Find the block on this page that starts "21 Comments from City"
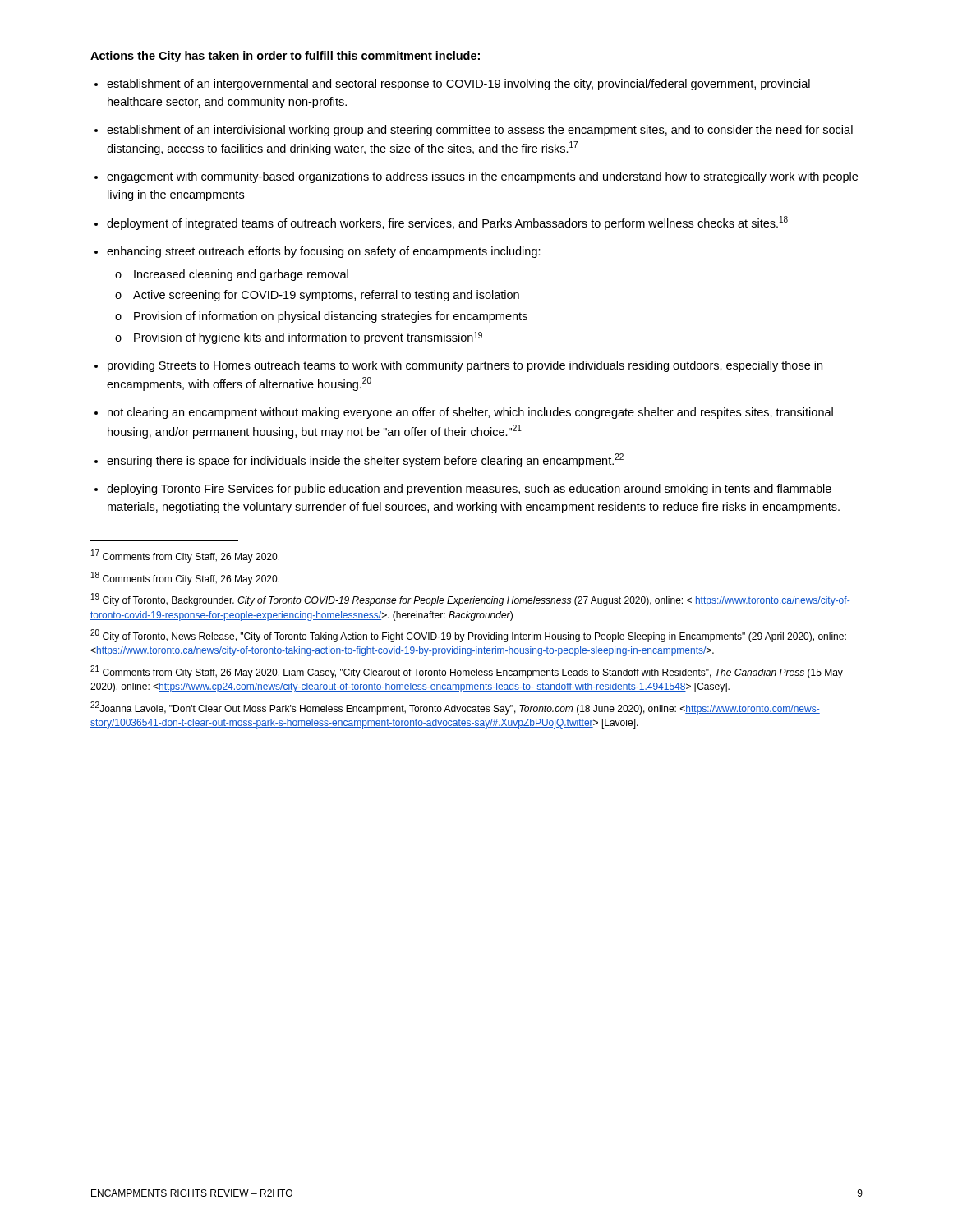 click(x=467, y=678)
